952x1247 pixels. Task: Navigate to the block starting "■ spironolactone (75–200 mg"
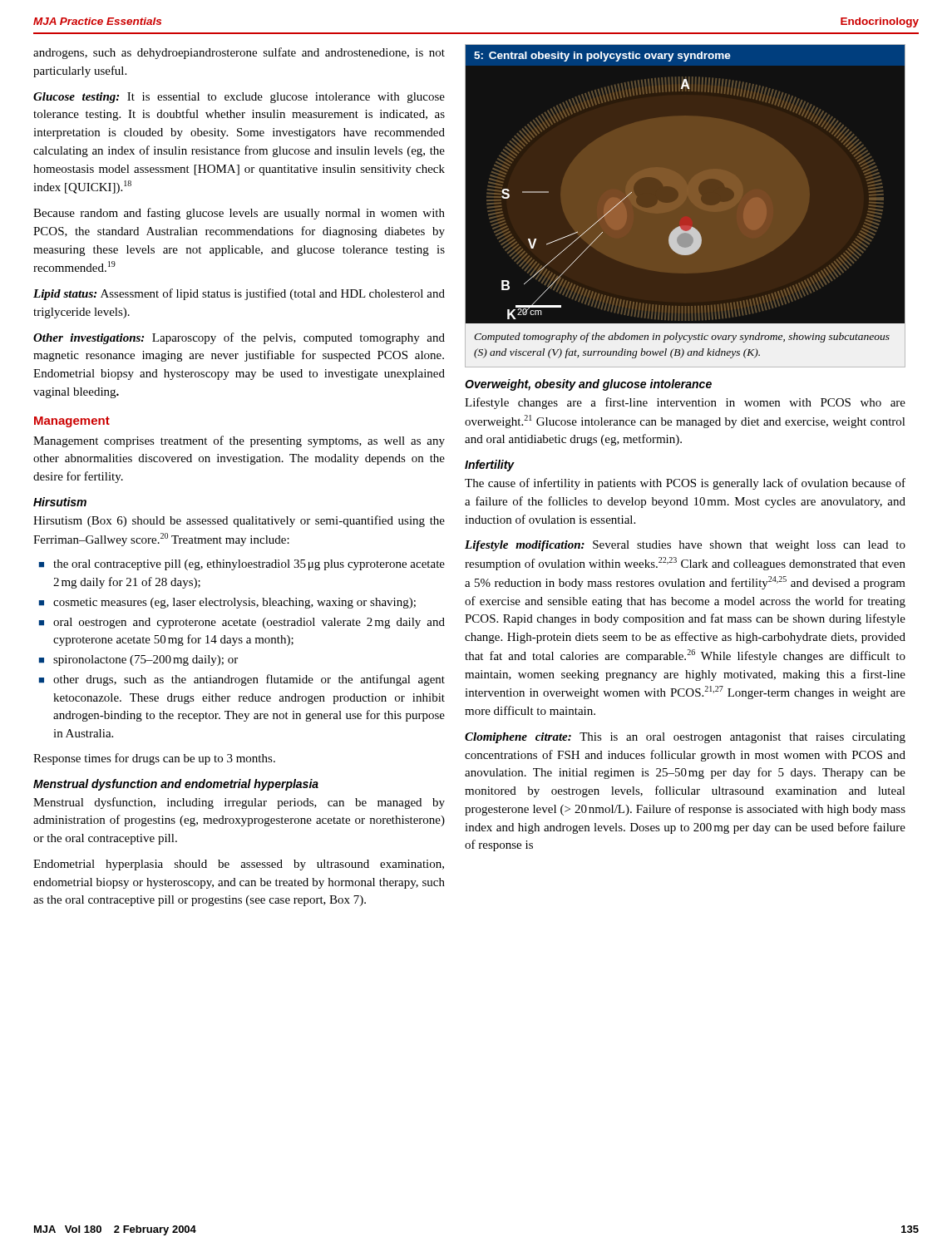(x=242, y=660)
